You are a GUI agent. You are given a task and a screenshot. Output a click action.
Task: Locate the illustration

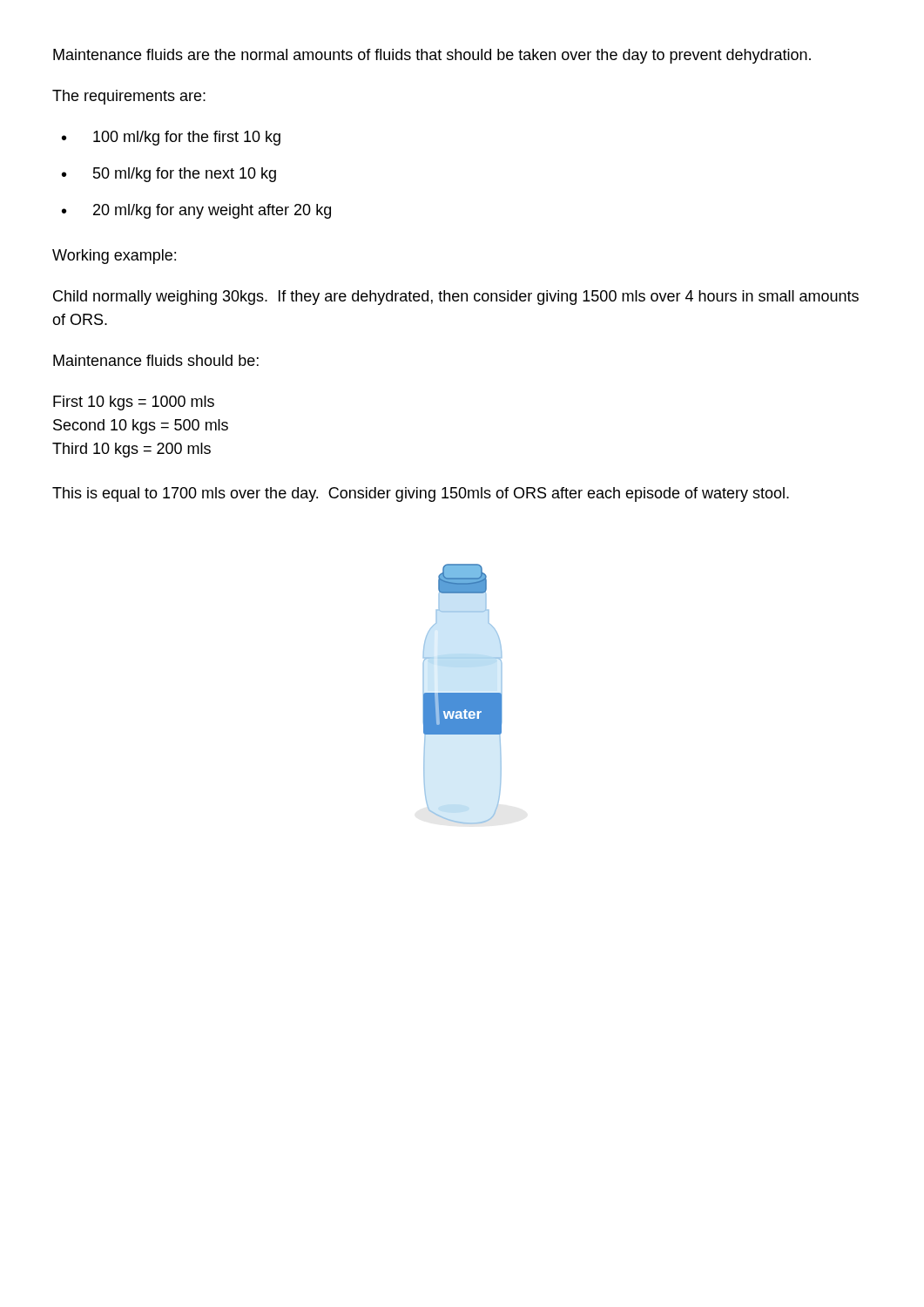pyautogui.click(x=462, y=680)
